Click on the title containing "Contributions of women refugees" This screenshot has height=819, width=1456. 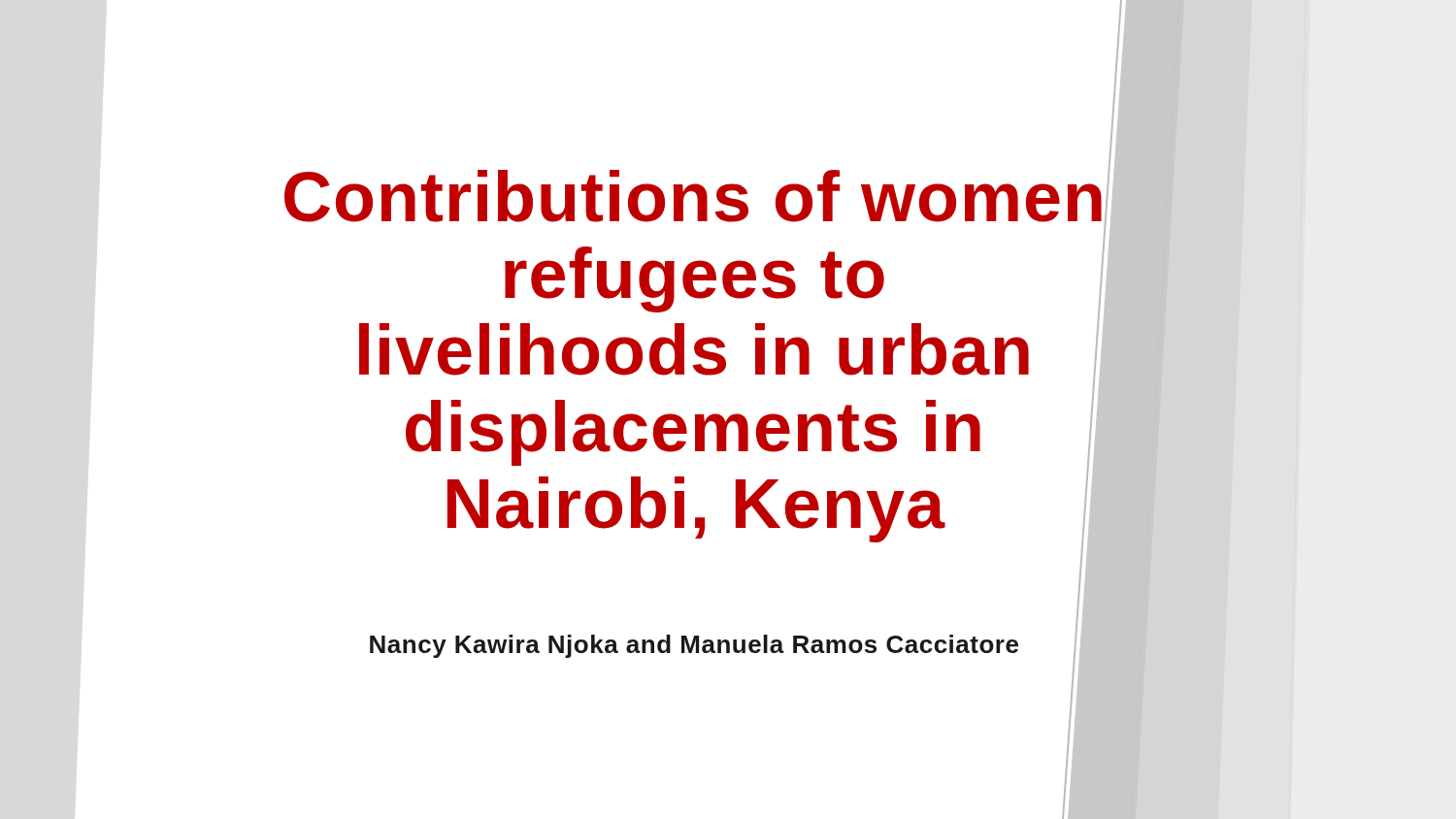click(694, 351)
